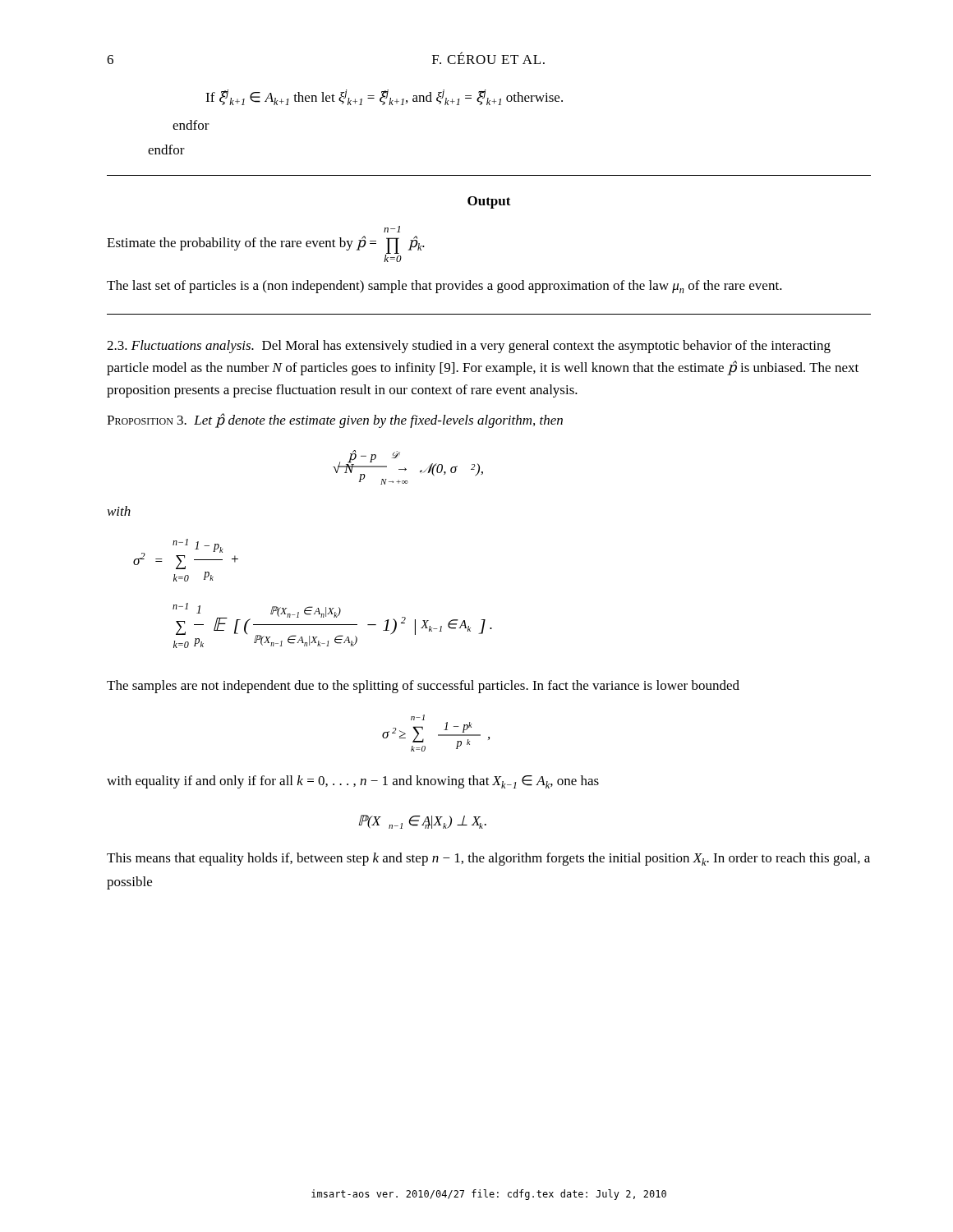The image size is (953, 1232).
Task: Find the text block that says "Proposition 3. Let"
Action: click(x=335, y=420)
